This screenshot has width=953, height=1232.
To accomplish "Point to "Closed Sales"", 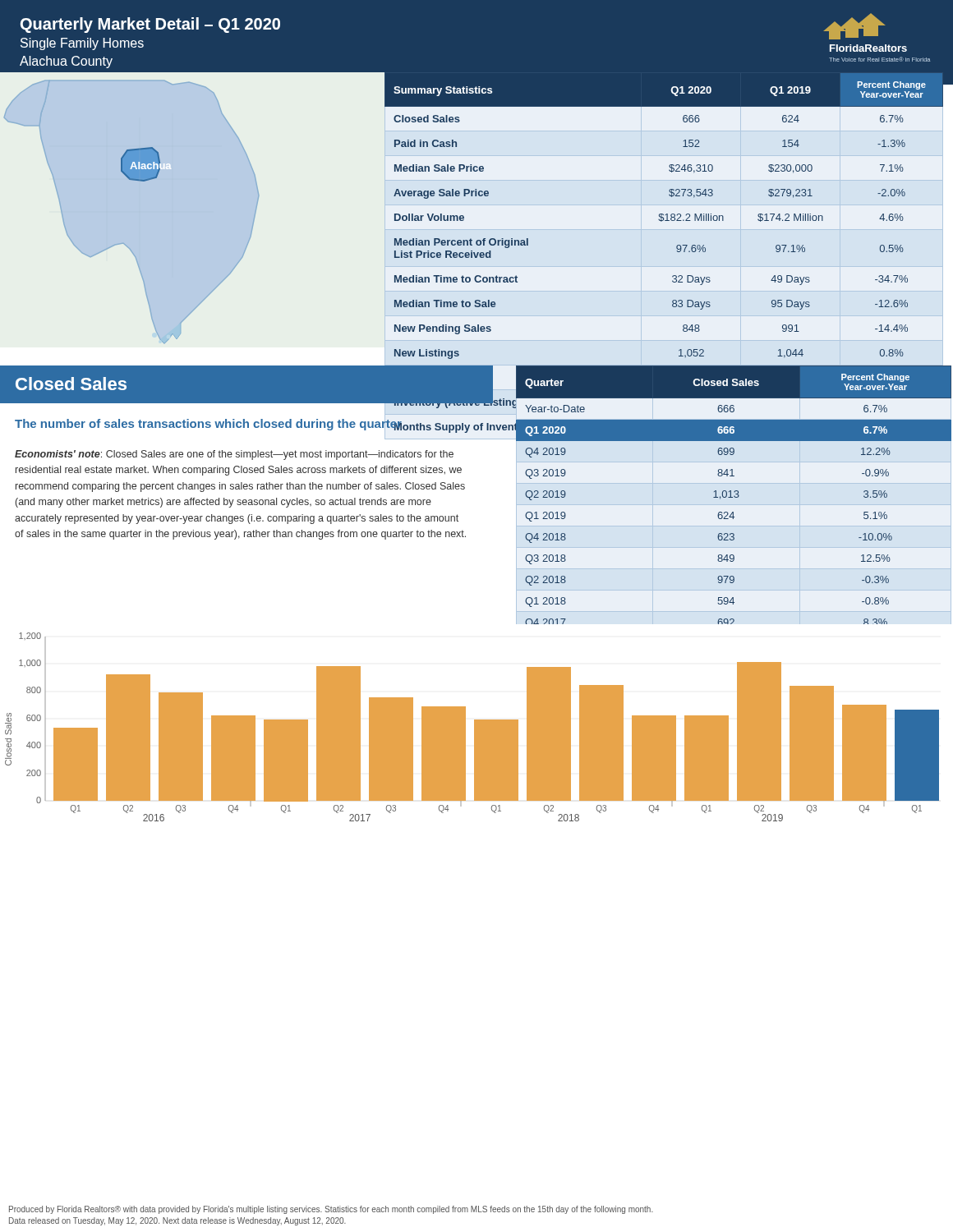I will (71, 384).
